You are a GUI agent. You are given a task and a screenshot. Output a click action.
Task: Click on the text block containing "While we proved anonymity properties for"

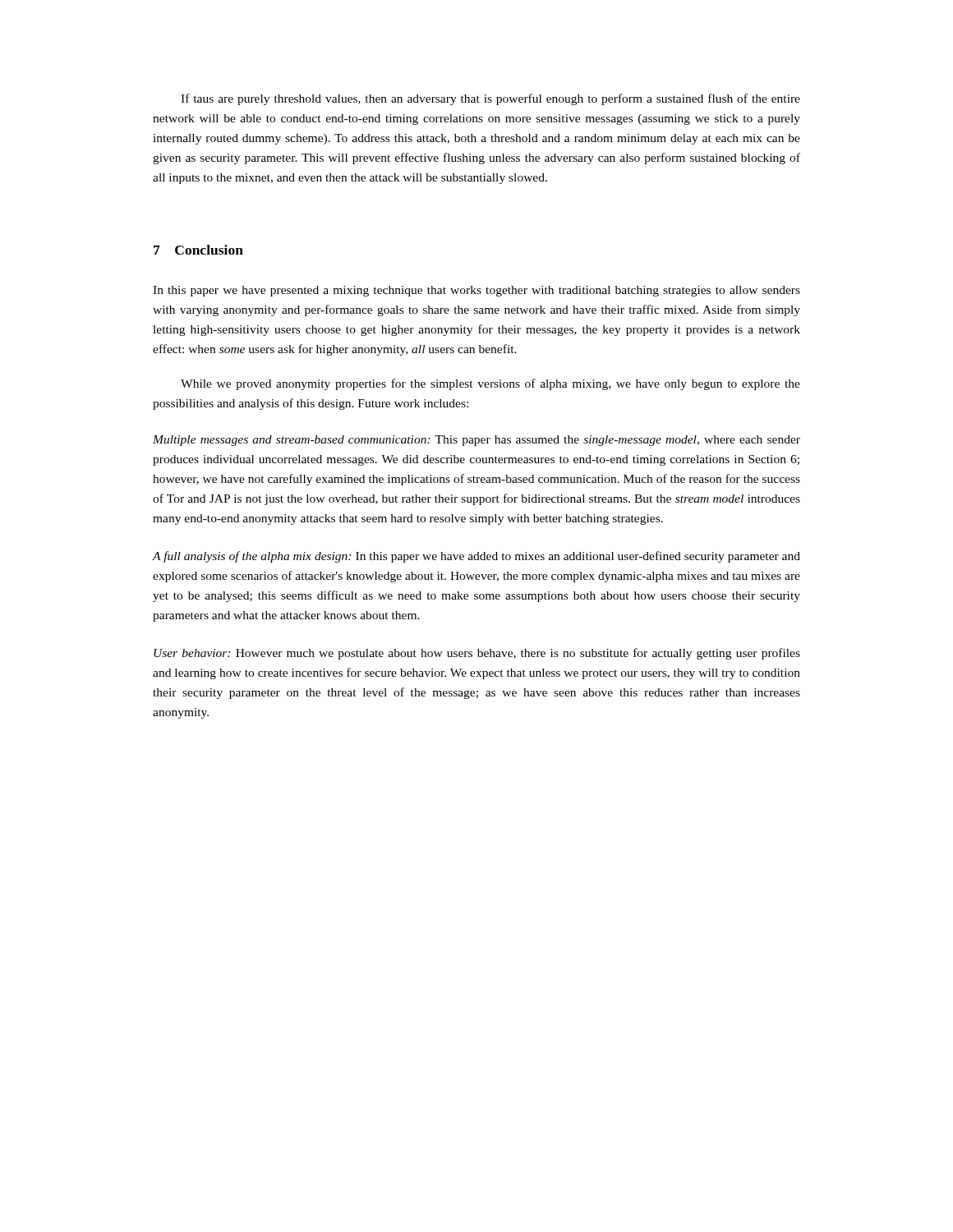(476, 393)
